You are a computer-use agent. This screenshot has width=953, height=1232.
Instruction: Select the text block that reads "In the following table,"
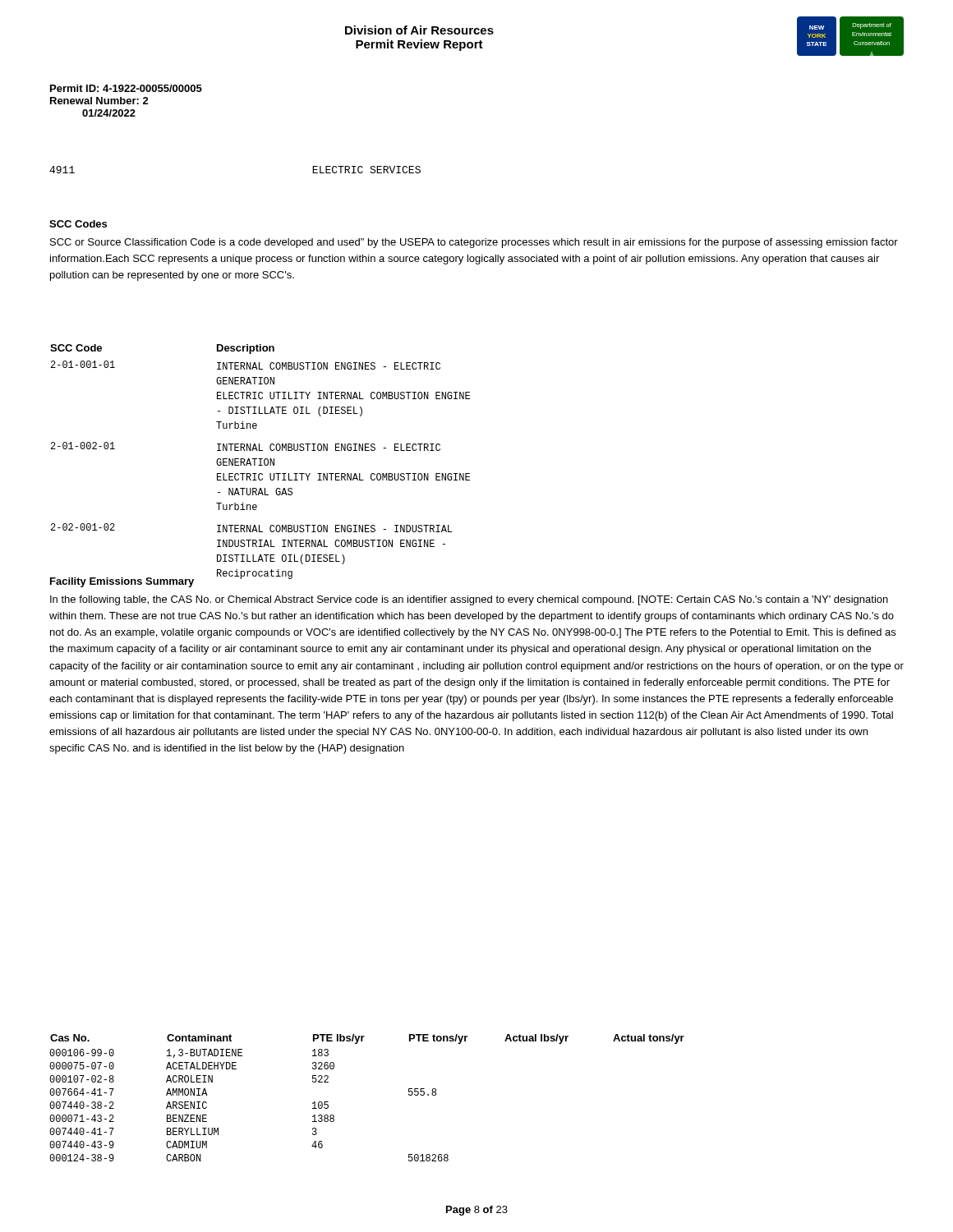[476, 674]
